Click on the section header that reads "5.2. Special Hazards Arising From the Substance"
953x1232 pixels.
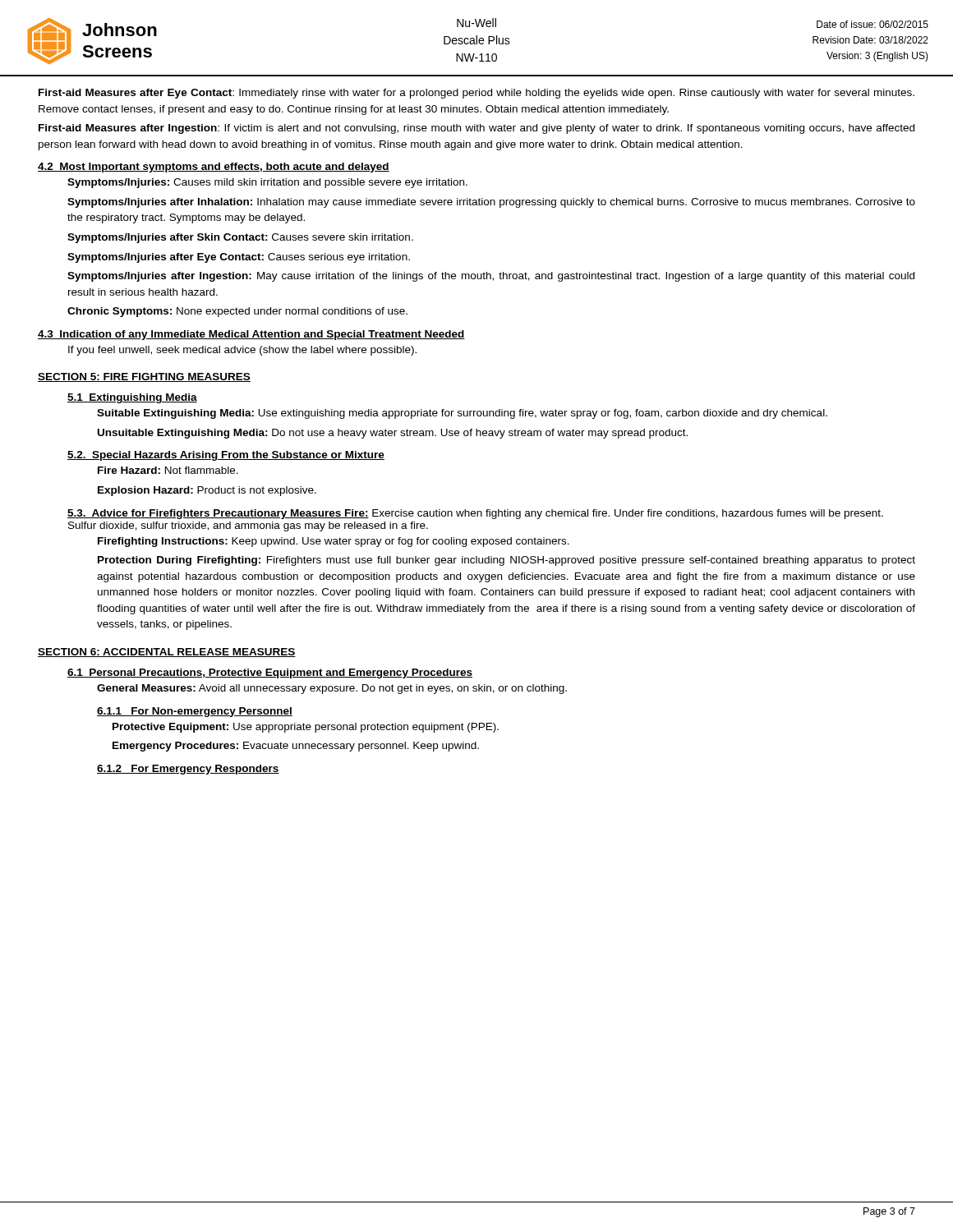click(x=226, y=455)
